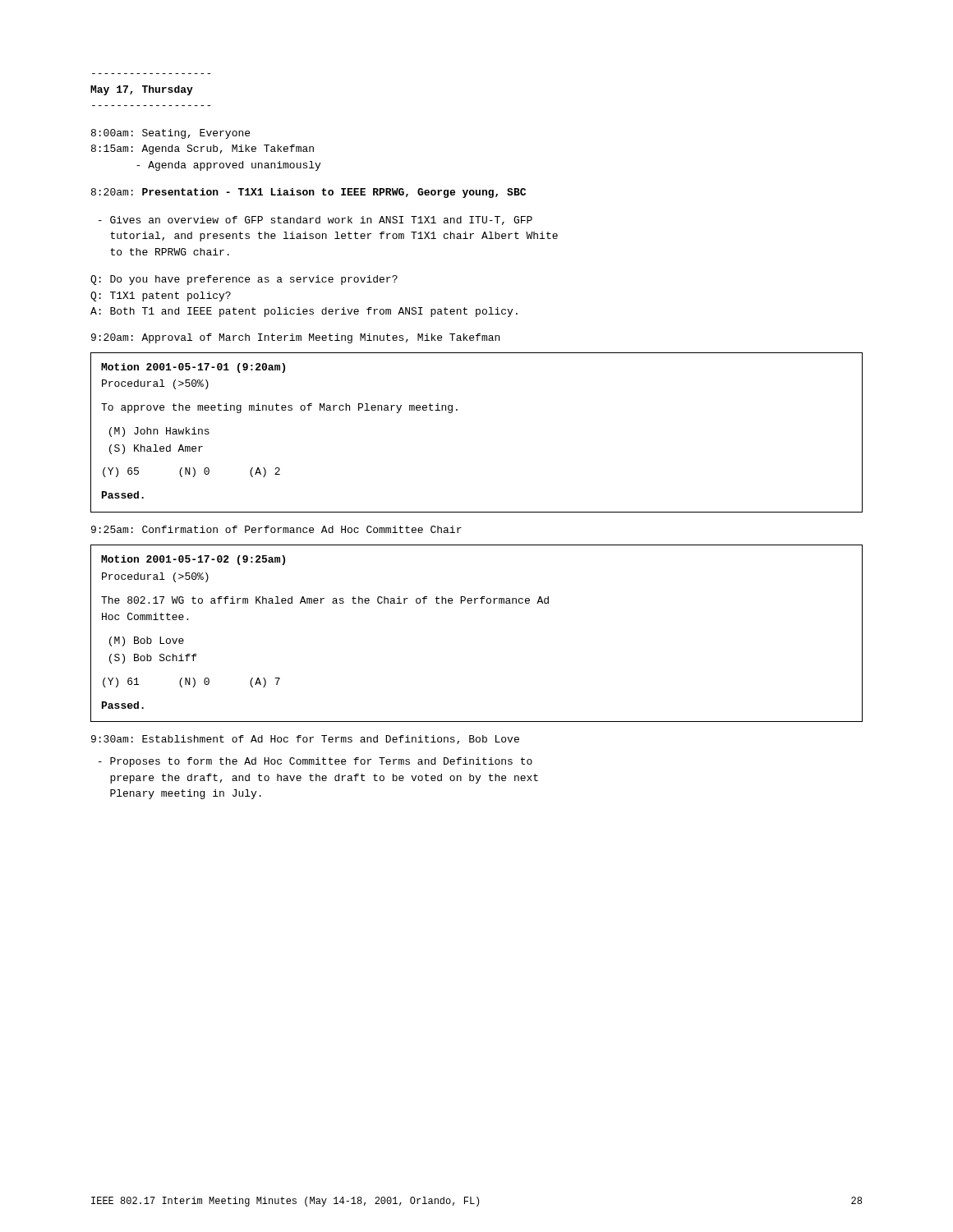Click on the text block with the text "Gives an overview of GFP"
This screenshot has height=1232, width=953.
point(476,236)
